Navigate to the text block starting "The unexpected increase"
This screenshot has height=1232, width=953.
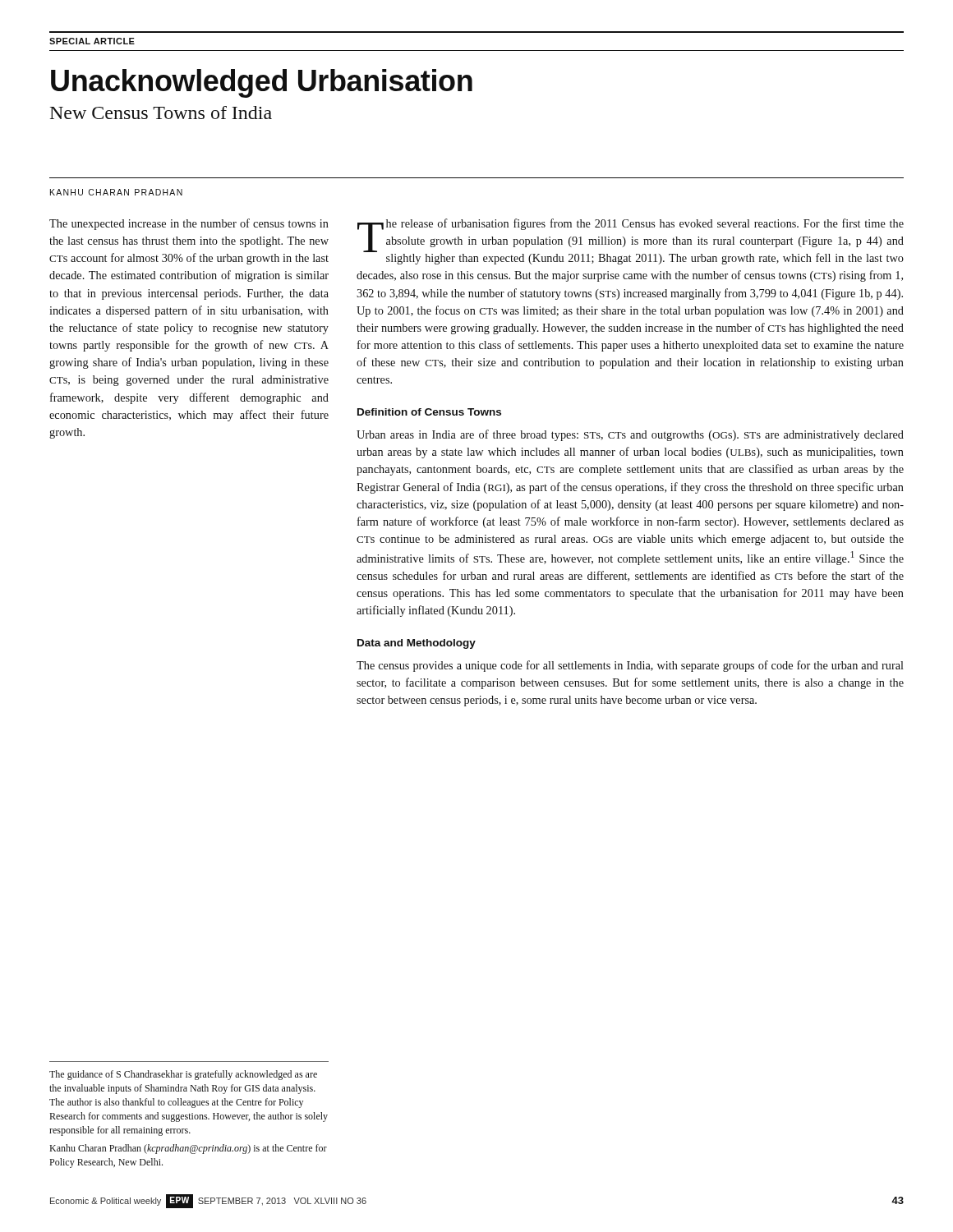(x=189, y=328)
